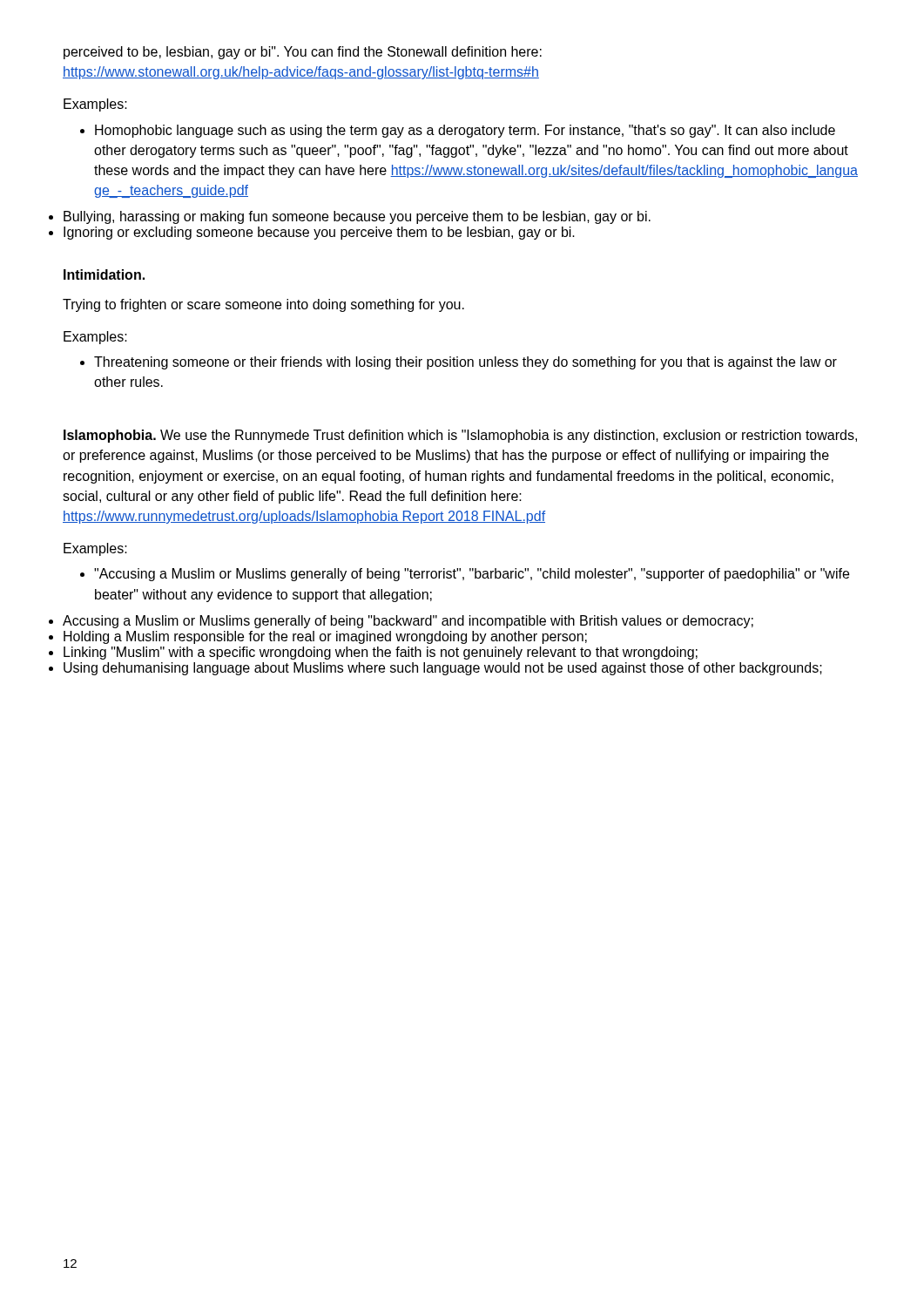Select the region starting "perceived to be, lesbian, gay or bi"."
The height and width of the screenshot is (1307, 924).
[x=462, y=62]
